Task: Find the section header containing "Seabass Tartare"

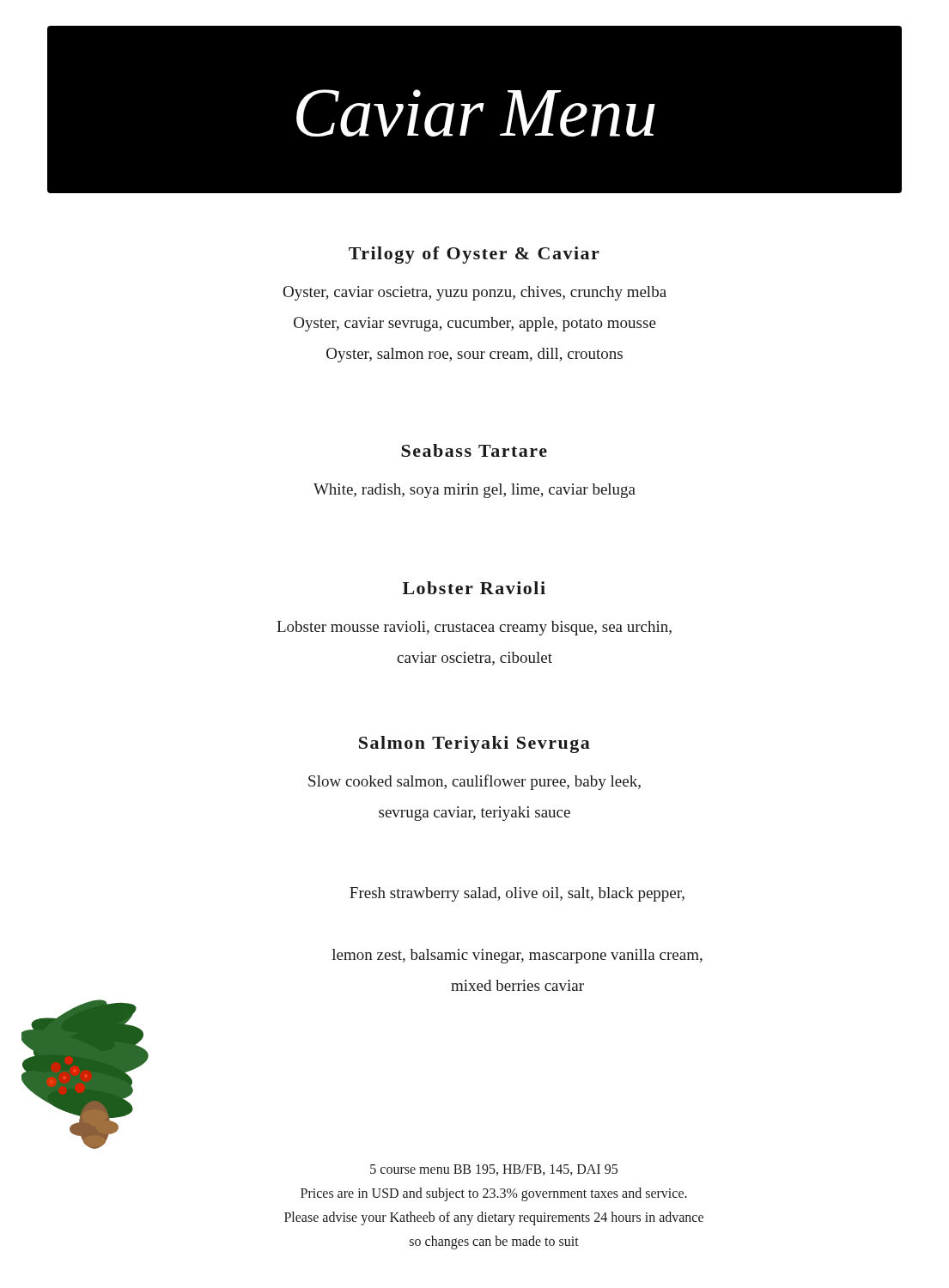Action: click(474, 450)
